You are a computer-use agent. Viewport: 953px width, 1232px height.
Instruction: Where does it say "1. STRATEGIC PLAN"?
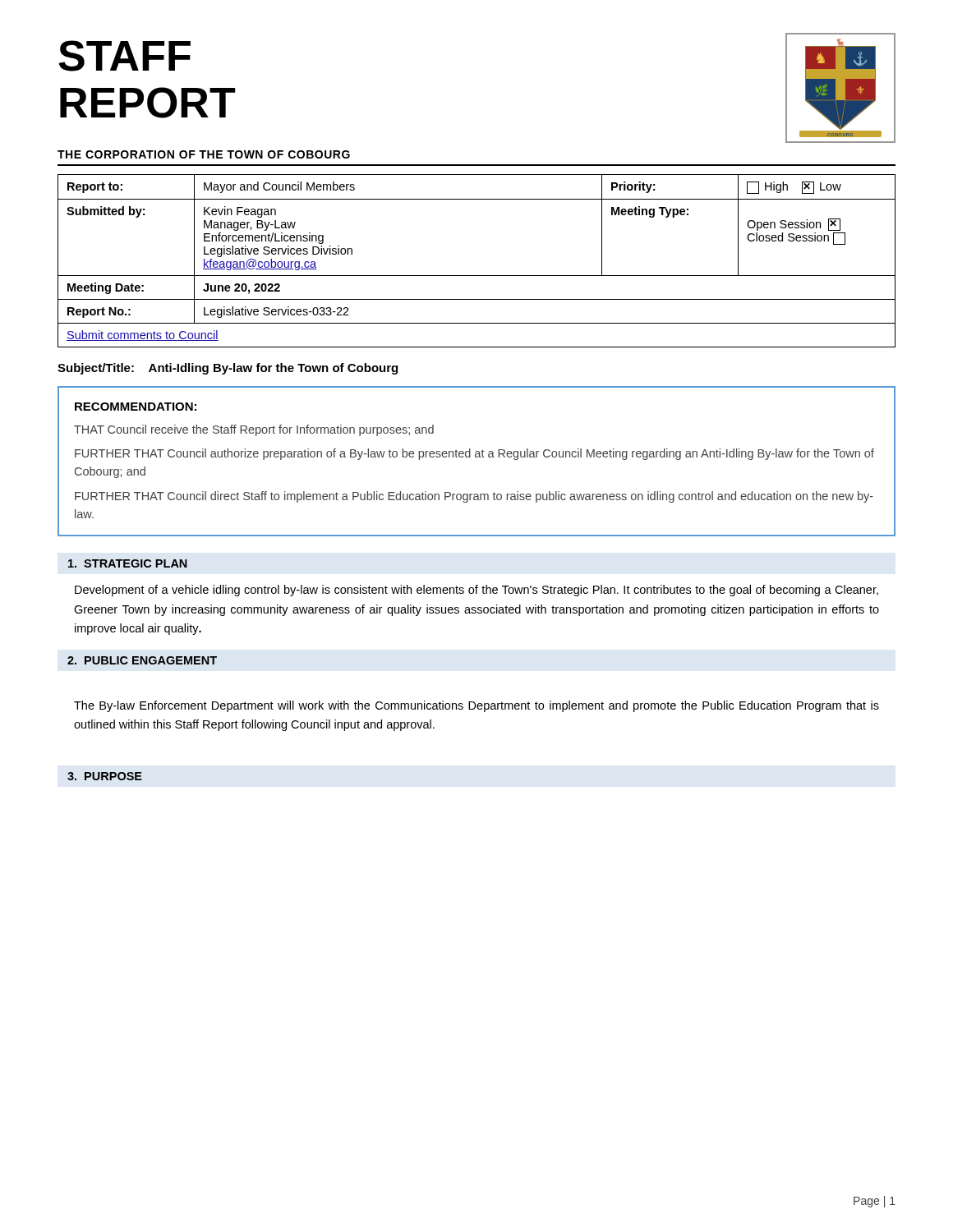click(x=128, y=563)
